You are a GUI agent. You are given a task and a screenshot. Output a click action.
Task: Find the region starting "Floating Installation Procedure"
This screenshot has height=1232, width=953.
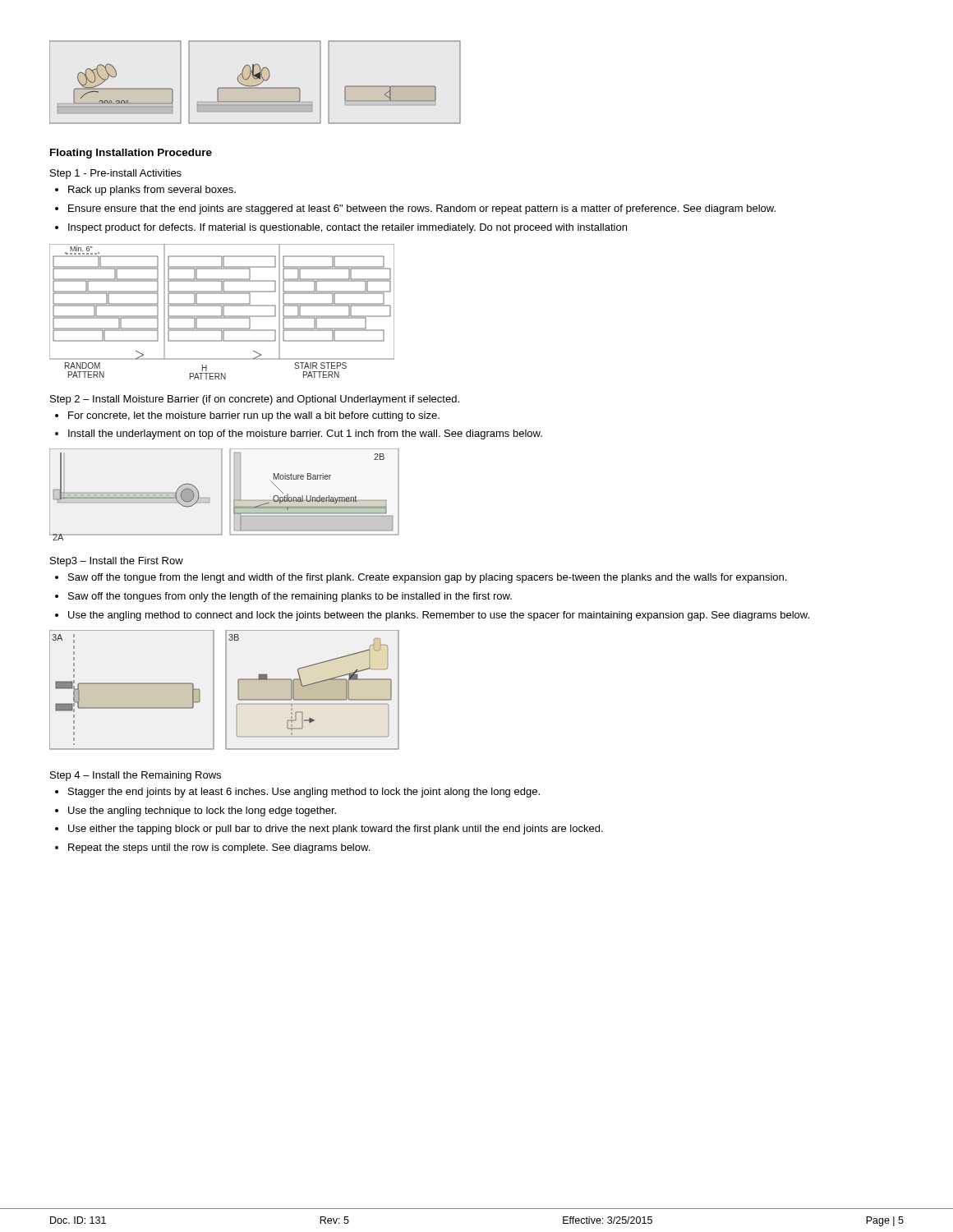131,152
